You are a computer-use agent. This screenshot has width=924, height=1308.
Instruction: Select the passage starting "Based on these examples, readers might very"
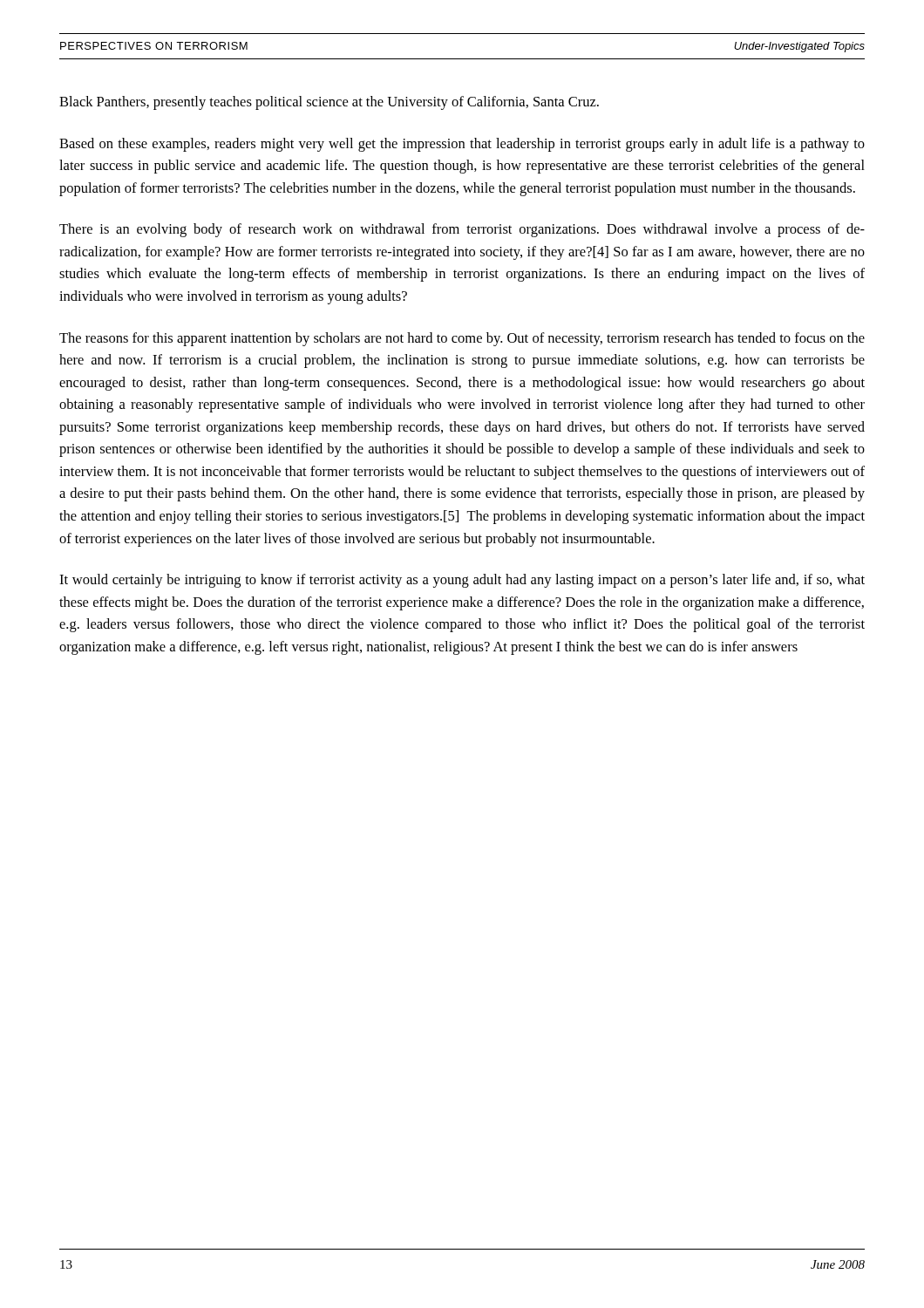pyautogui.click(x=462, y=165)
